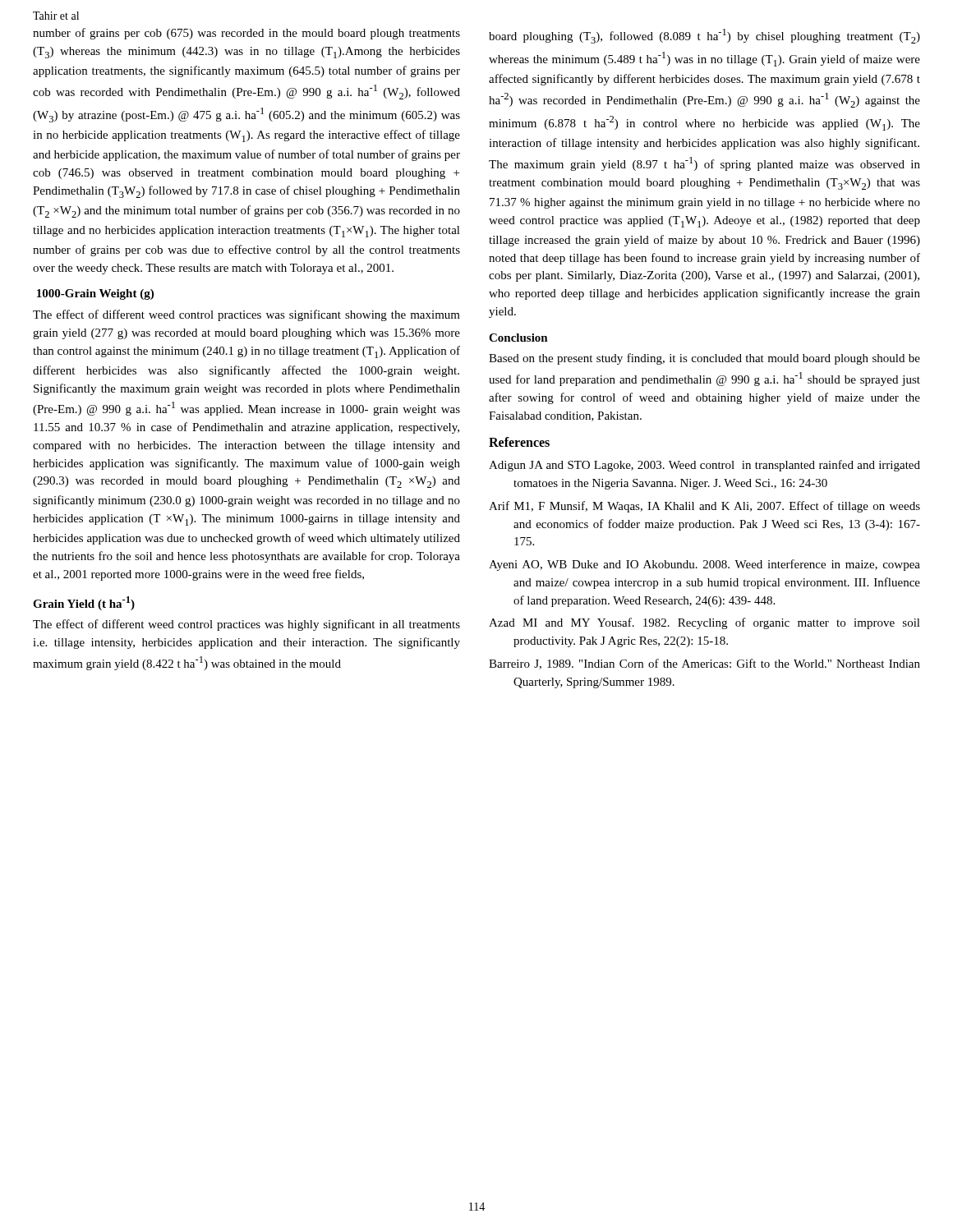Viewport: 953px width, 1232px height.
Task: Point to the block beginning "board ploughing (T3),"
Action: tap(704, 172)
